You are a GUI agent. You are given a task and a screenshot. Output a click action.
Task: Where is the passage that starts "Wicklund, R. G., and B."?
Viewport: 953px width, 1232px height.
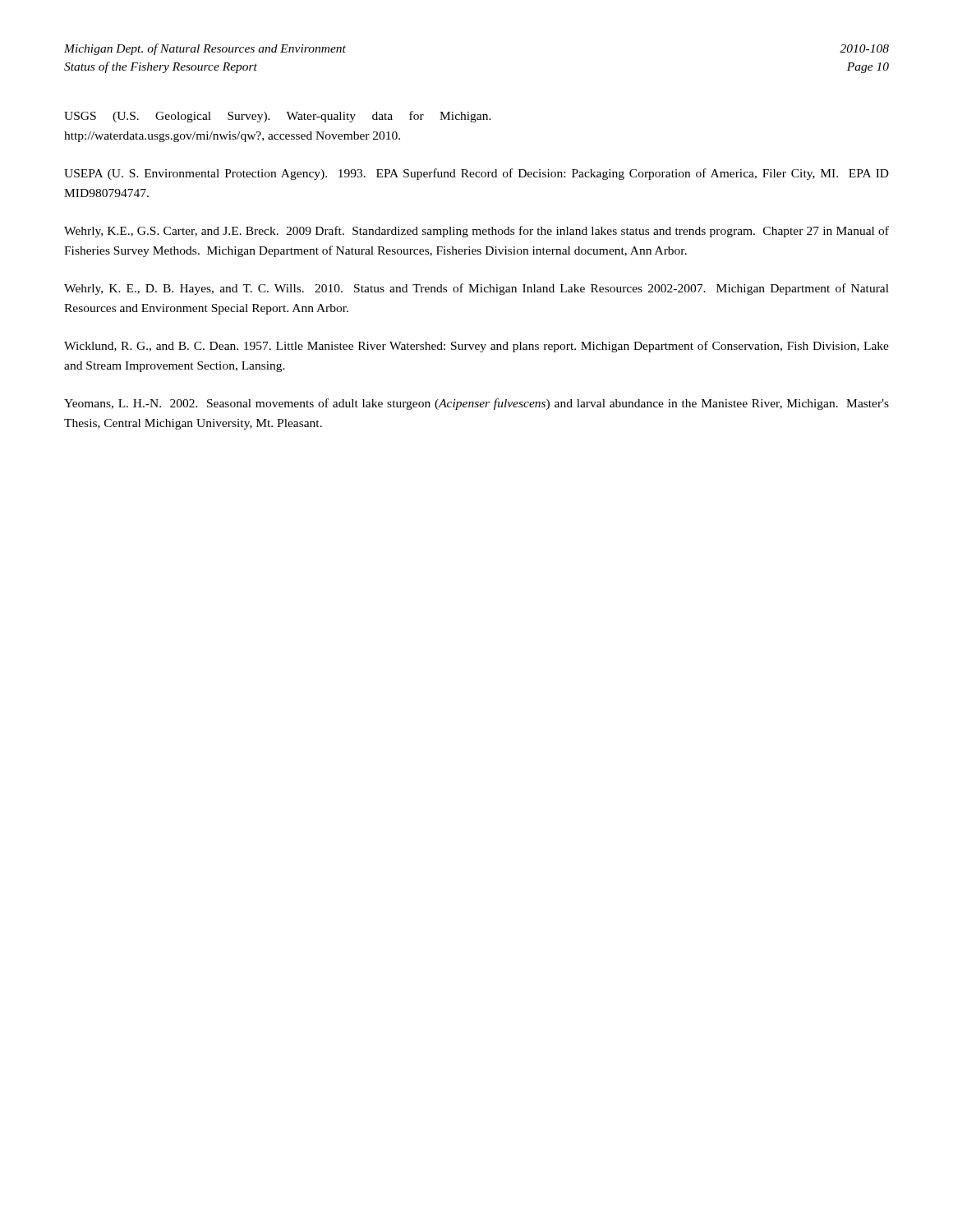[x=476, y=355]
